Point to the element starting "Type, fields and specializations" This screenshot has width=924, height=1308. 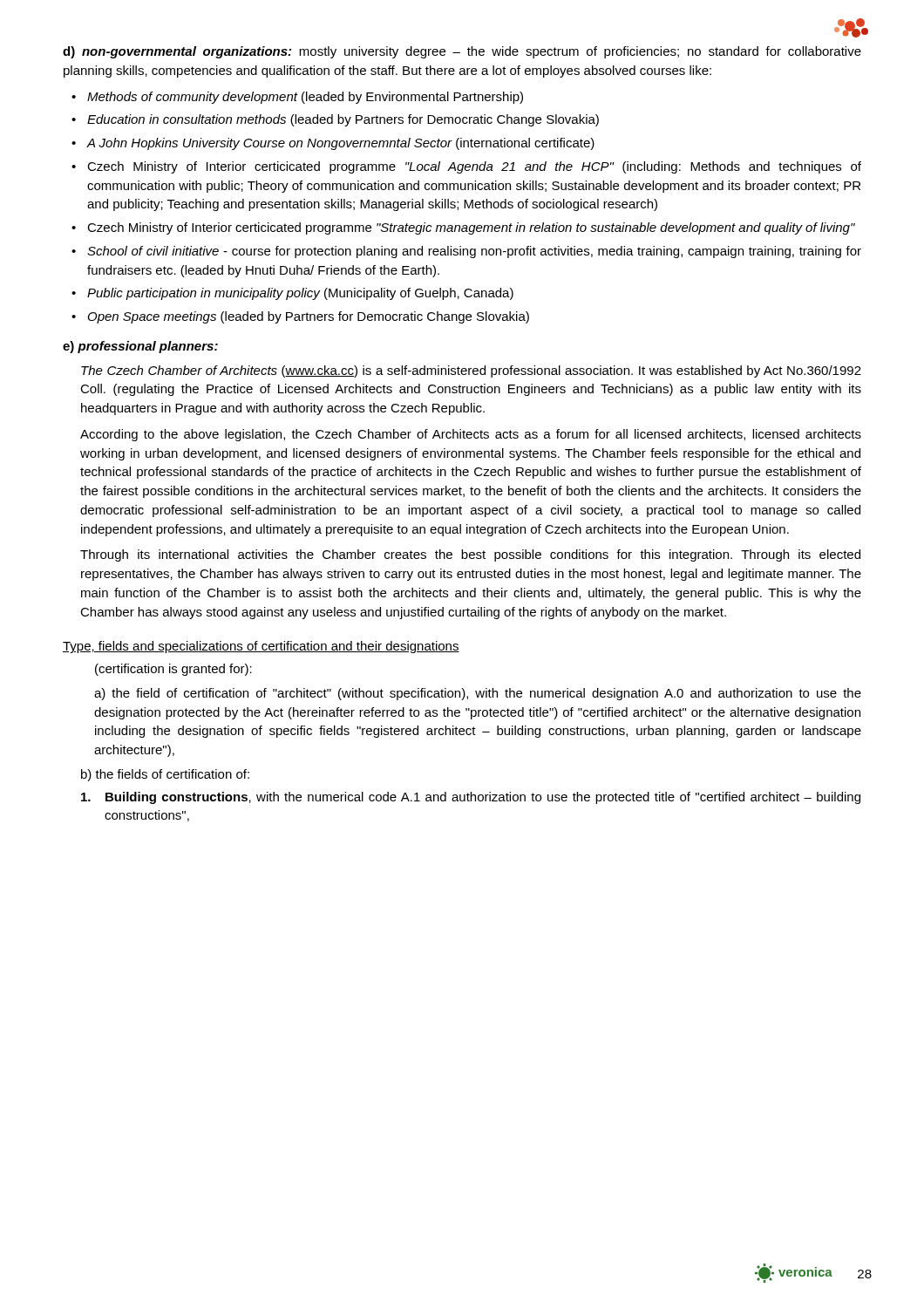(261, 646)
